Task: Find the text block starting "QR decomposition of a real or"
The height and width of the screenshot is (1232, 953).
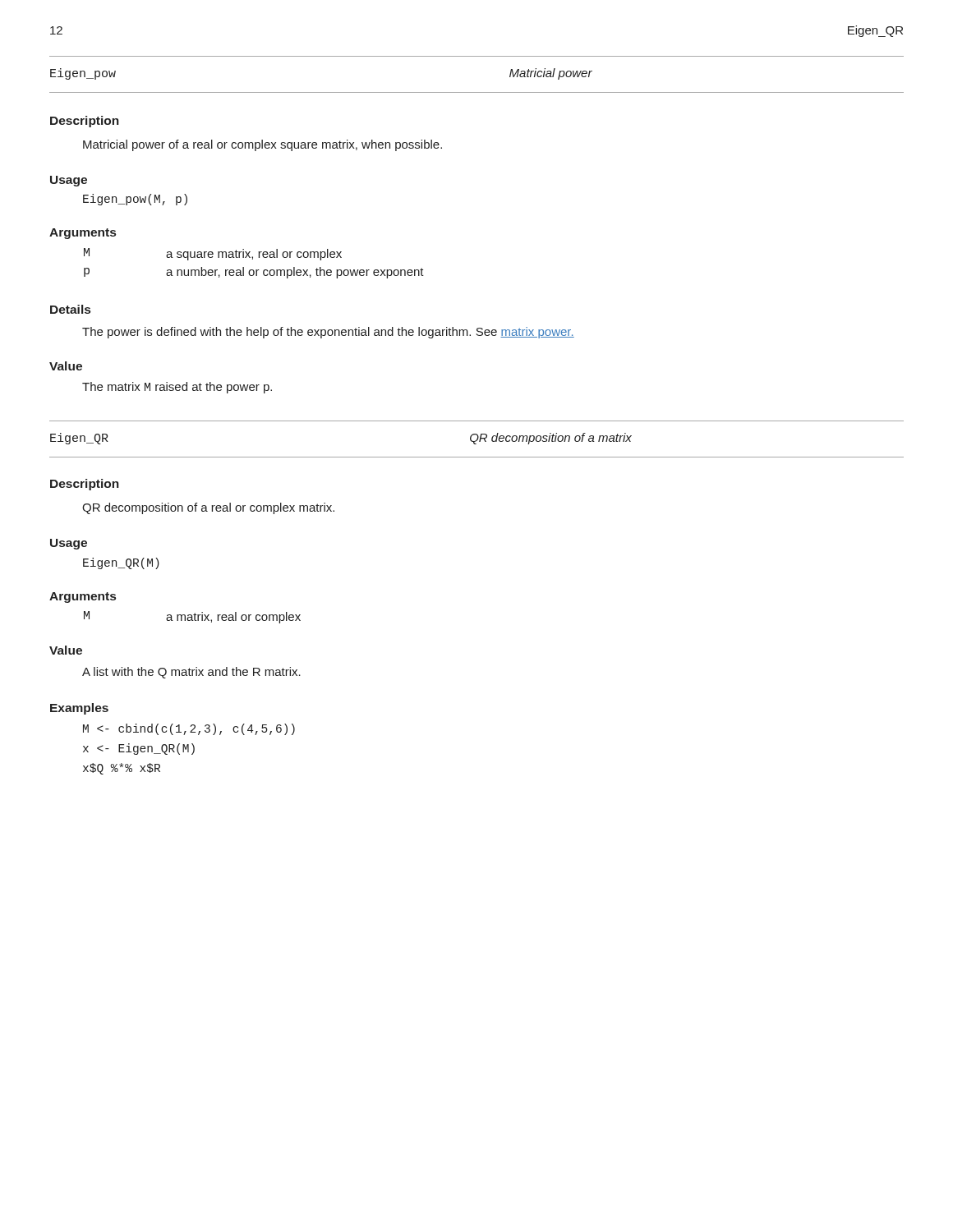Action: (209, 507)
